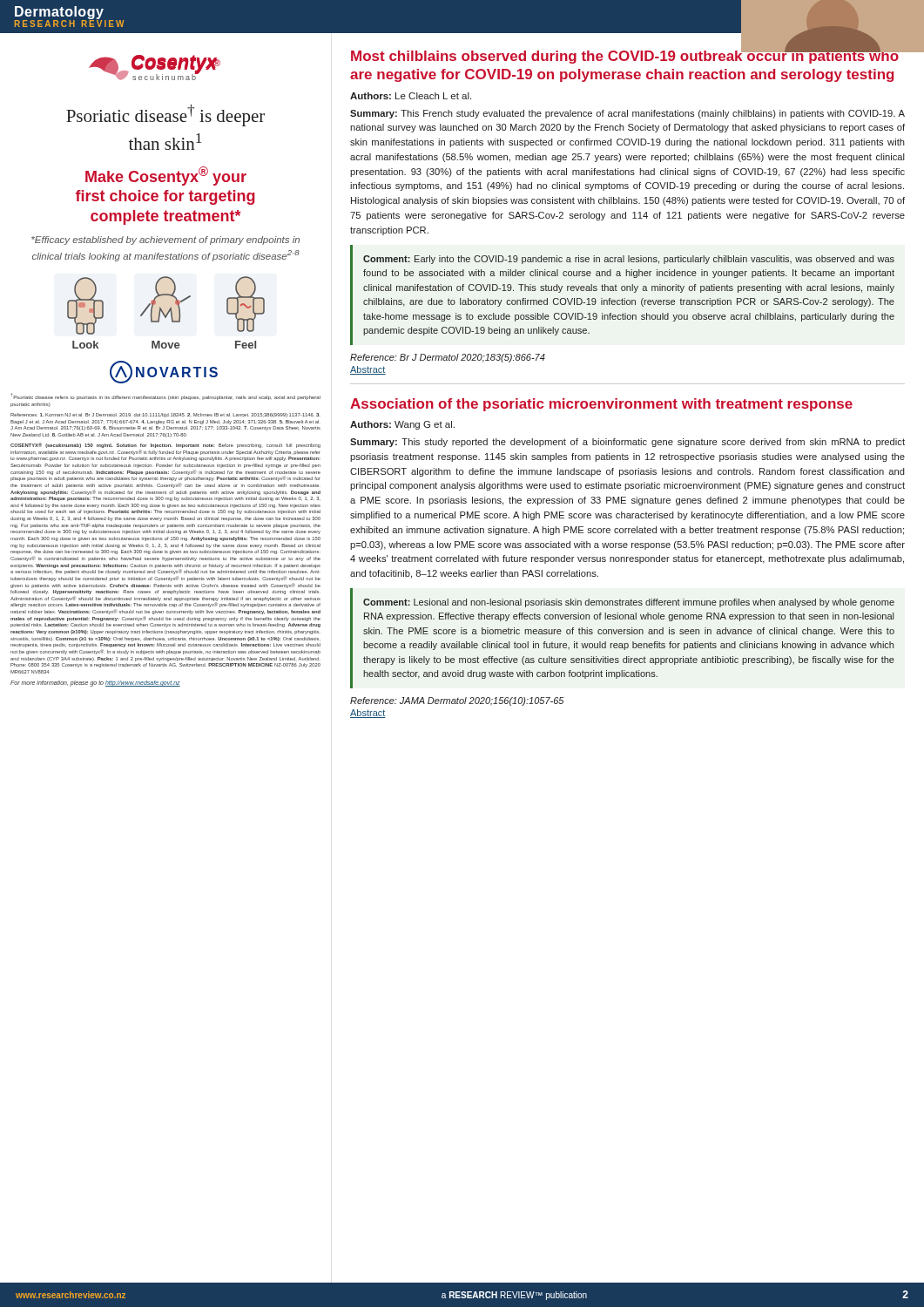Navigate to the block starting "Make Cosentyx® yourfirst choice"
924x1307 pixels.
(165, 194)
